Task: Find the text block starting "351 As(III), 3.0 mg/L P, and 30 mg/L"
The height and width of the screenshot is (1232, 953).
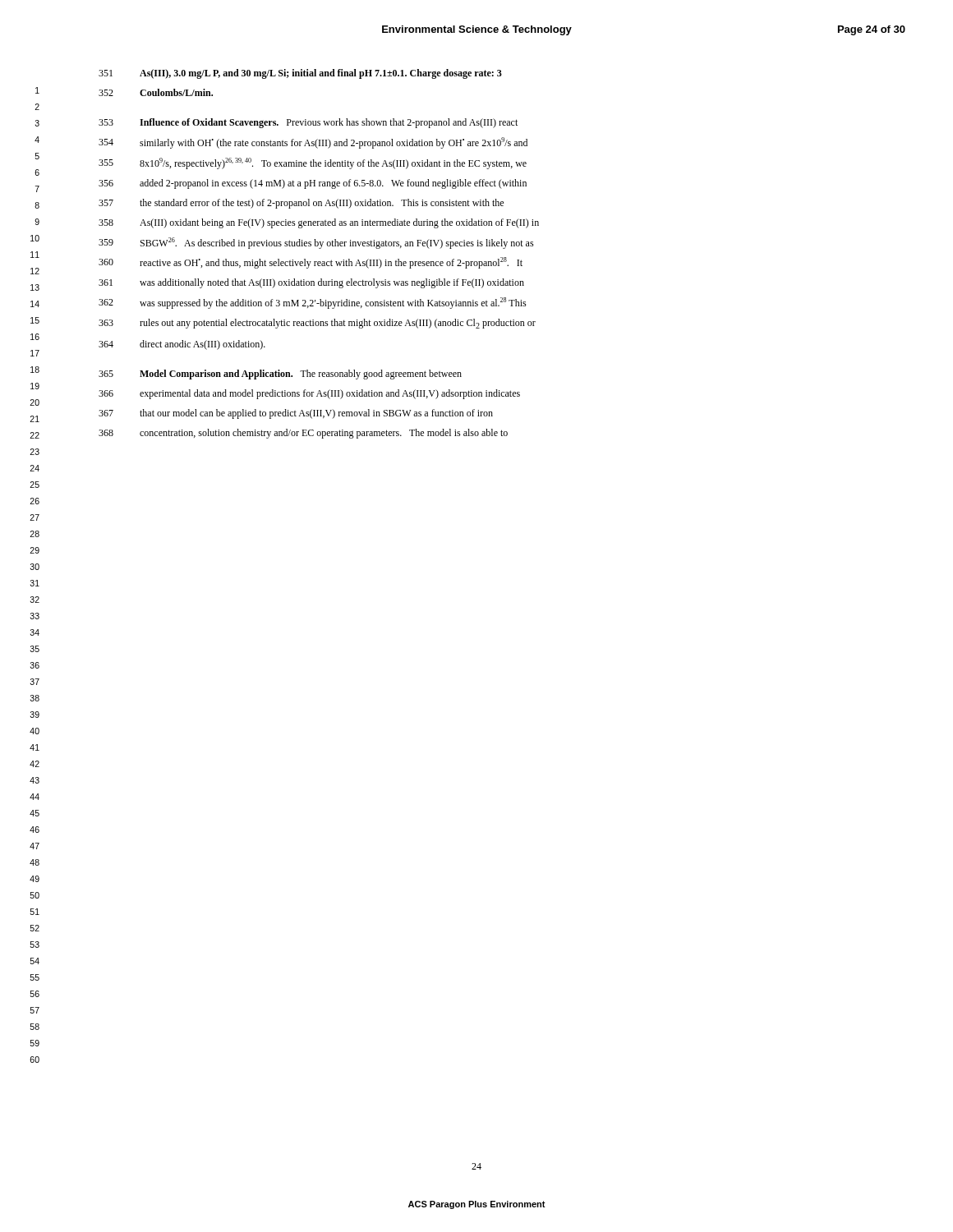Action: click(x=492, y=74)
